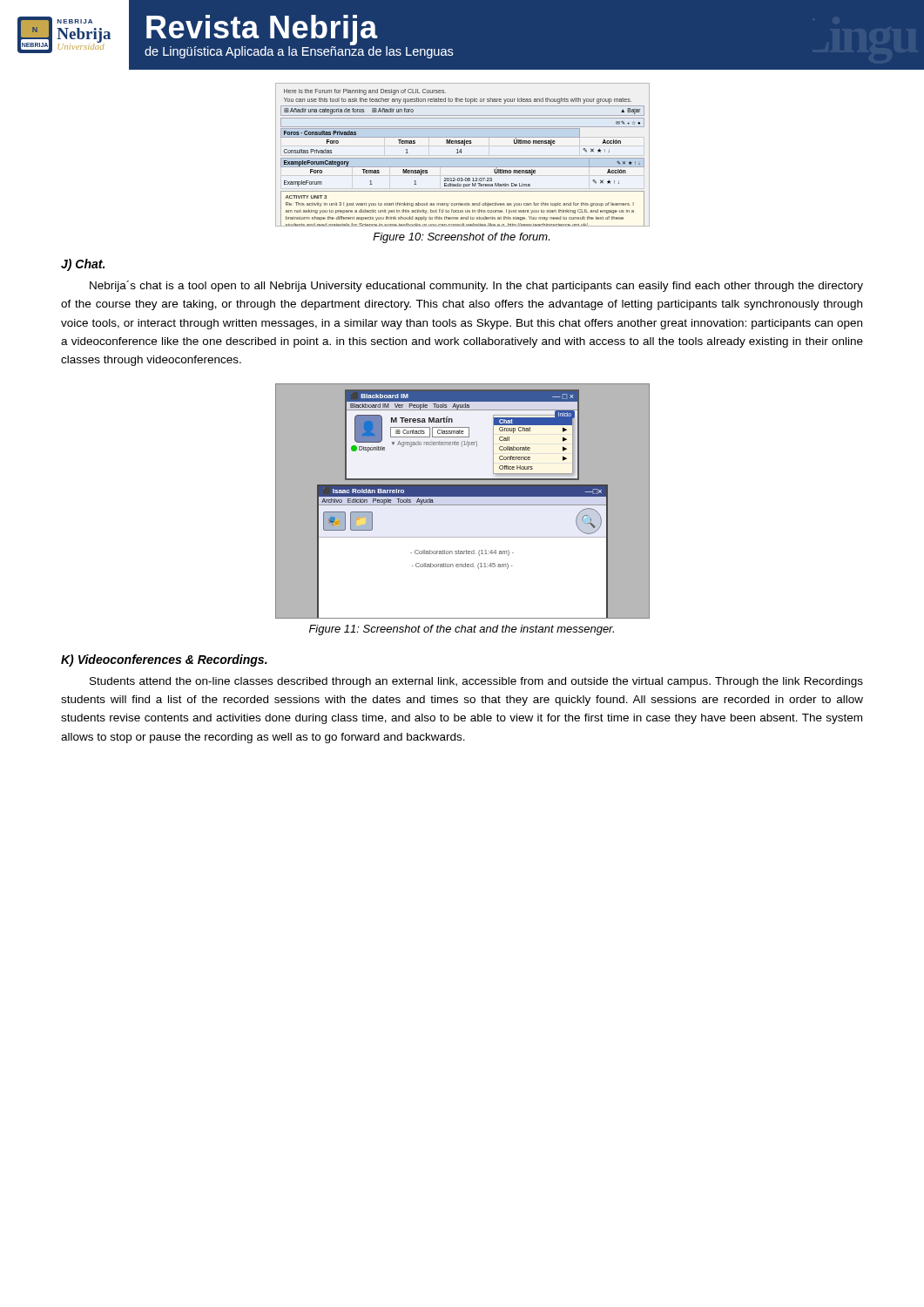Click where it says "J) Chat."
924x1307 pixels.
pos(83,264)
